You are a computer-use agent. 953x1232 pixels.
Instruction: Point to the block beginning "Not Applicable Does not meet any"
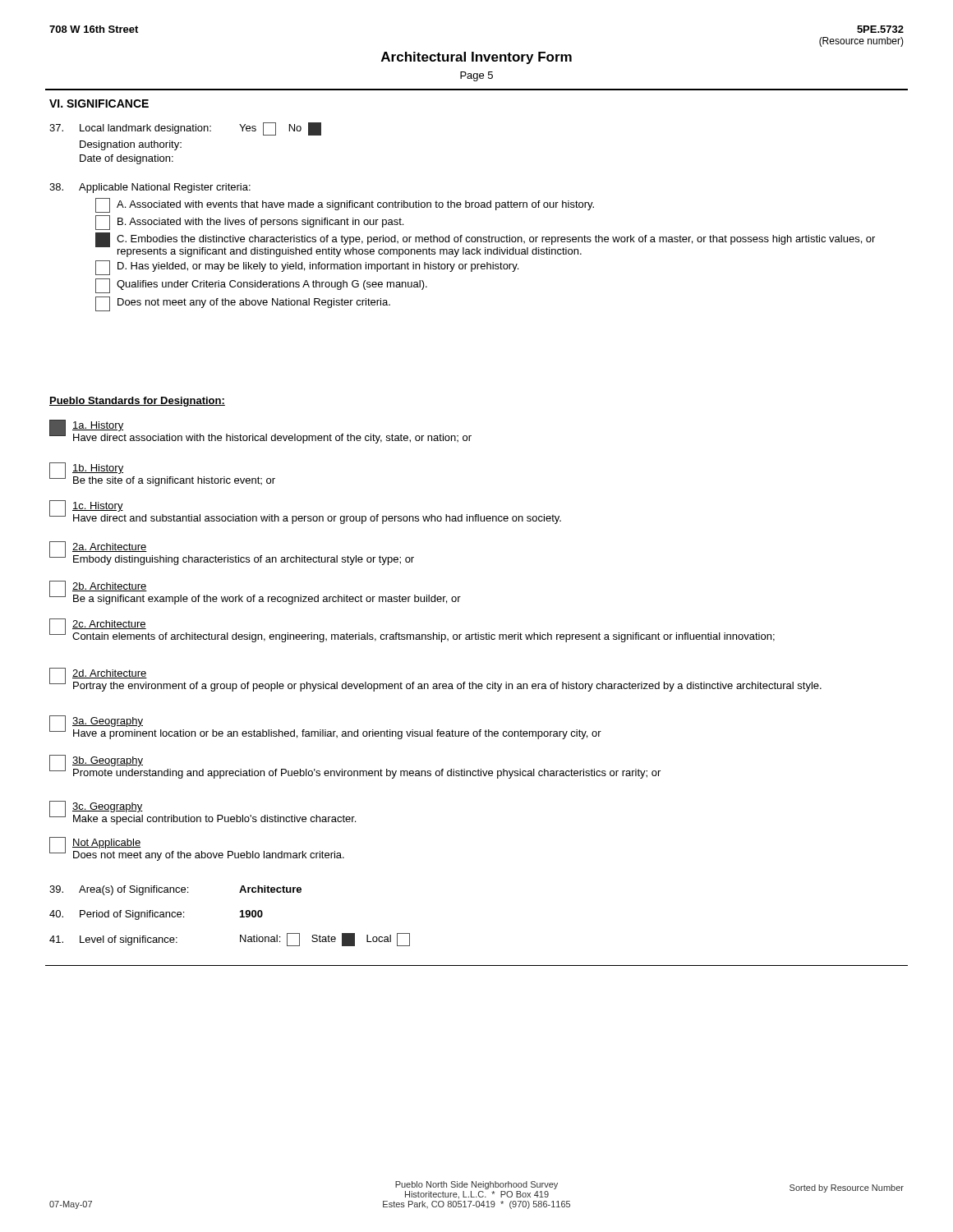pos(197,849)
